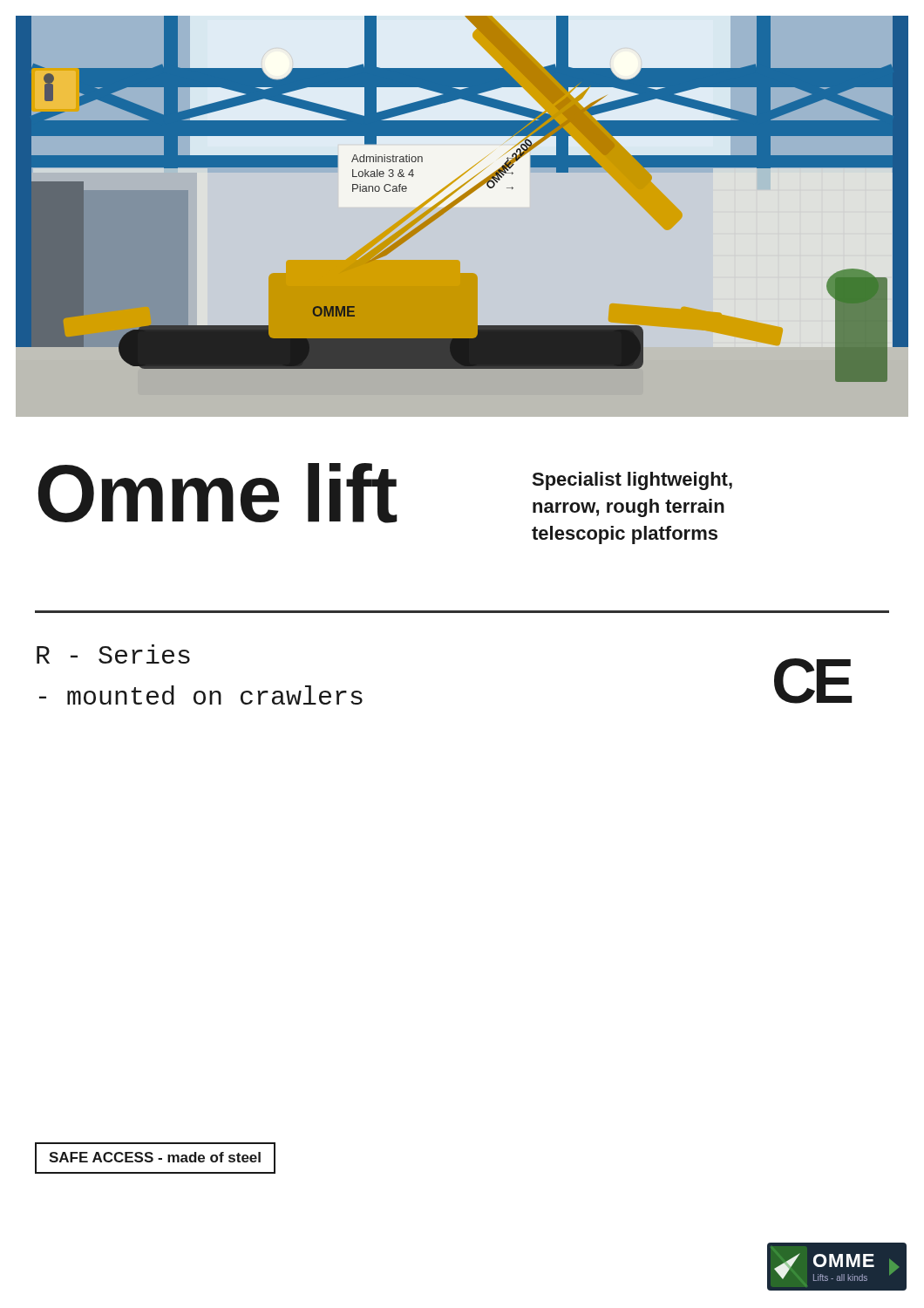Select the element starting "Specialist lightweight,narrow, rough"

click(x=697, y=507)
